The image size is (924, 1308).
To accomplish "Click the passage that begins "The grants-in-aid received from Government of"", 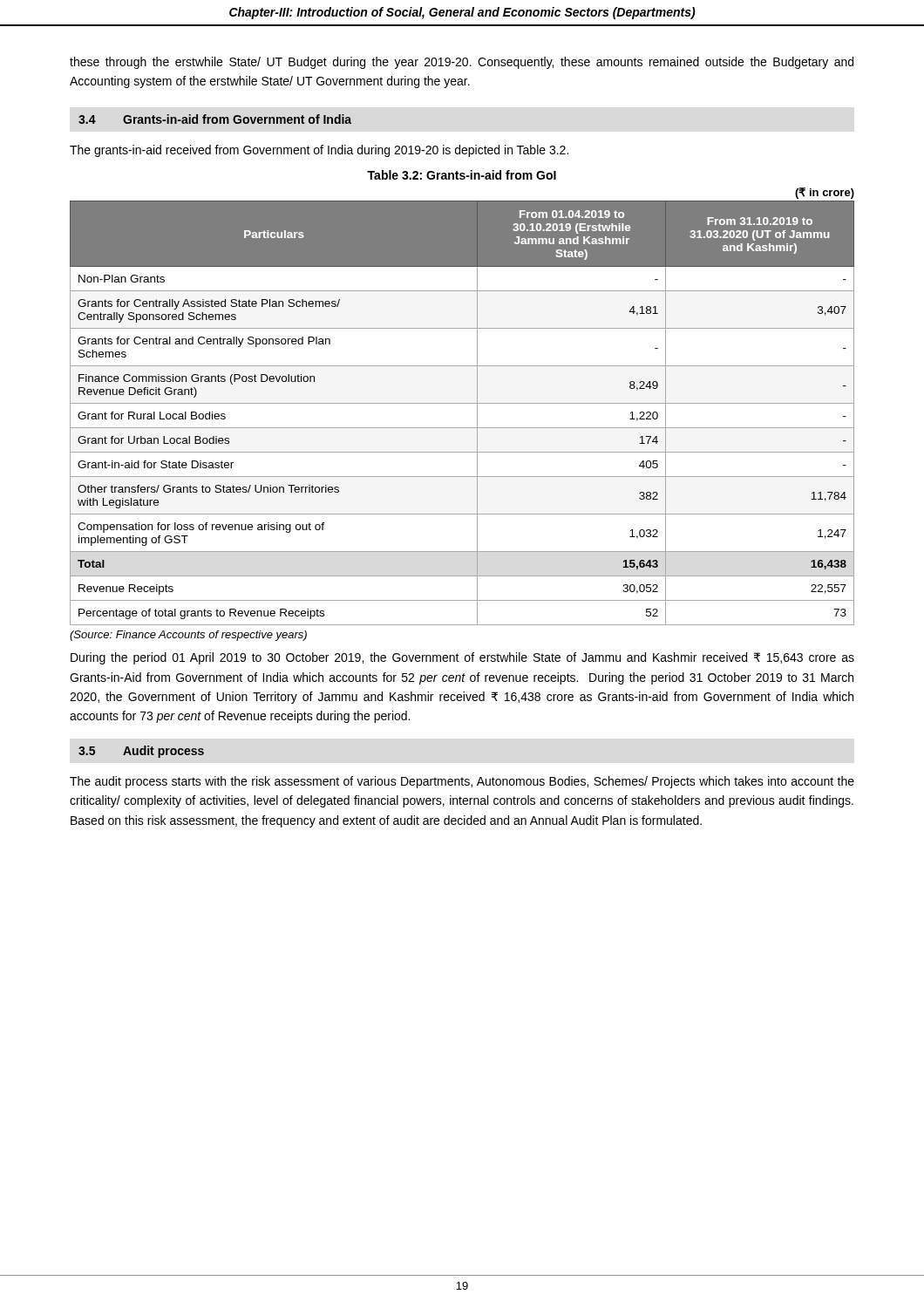I will 320,150.
